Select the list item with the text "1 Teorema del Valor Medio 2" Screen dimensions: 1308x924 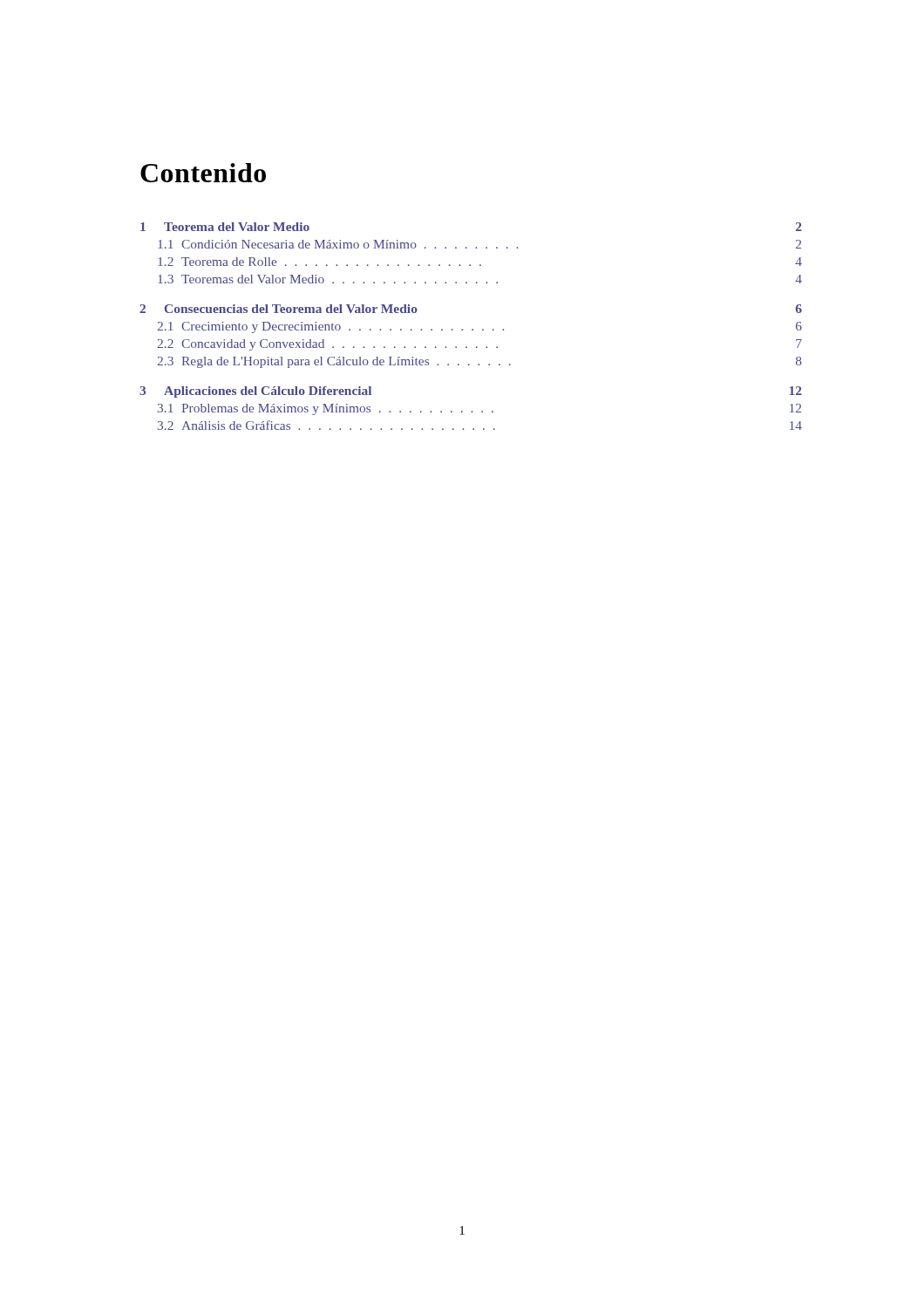(x=230, y=226)
